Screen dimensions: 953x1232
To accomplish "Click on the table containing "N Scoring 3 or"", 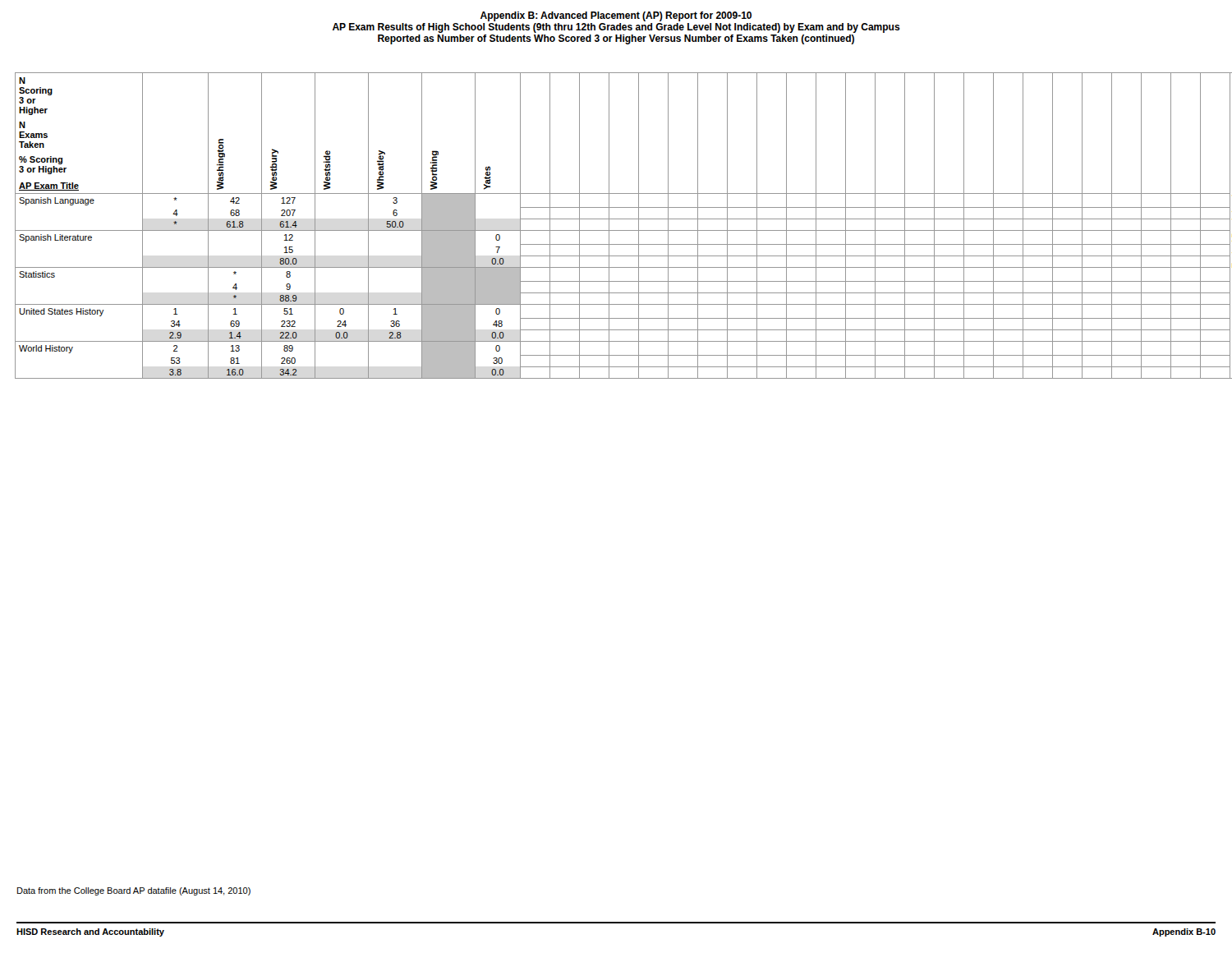I will pos(616,226).
